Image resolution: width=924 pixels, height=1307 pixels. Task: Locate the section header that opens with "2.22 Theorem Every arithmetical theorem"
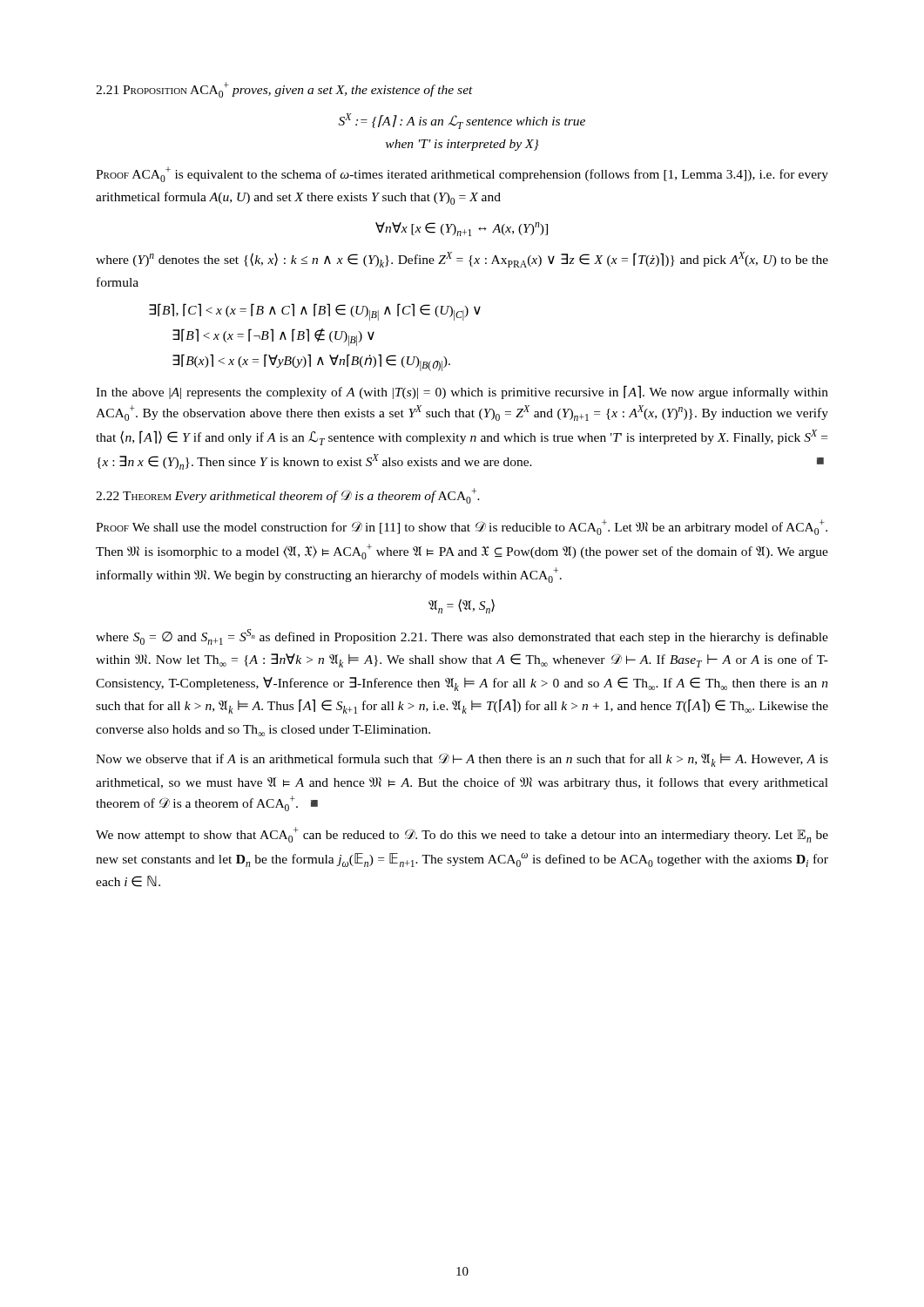[x=288, y=497]
